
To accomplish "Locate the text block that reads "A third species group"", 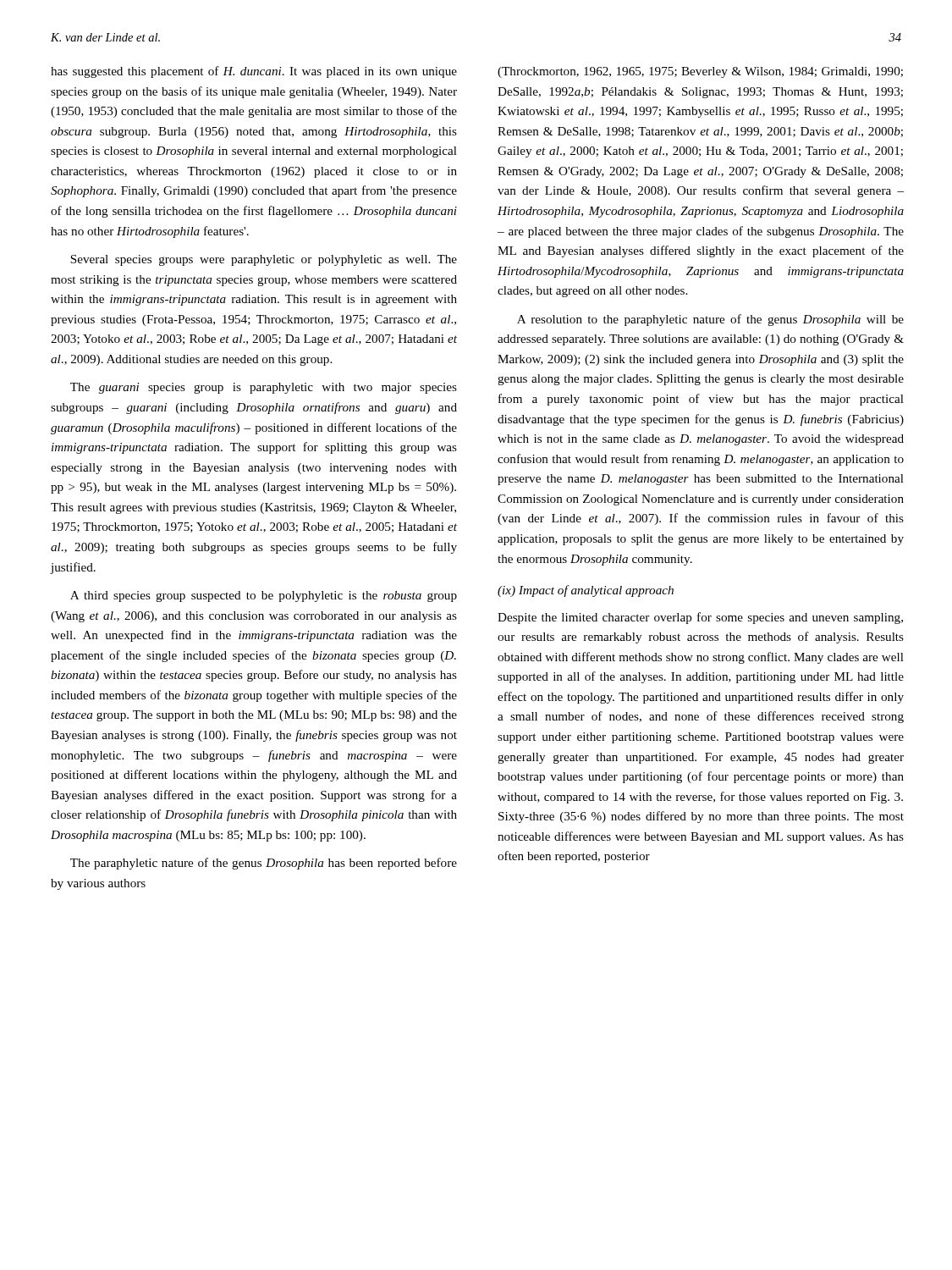I will (254, 715).
